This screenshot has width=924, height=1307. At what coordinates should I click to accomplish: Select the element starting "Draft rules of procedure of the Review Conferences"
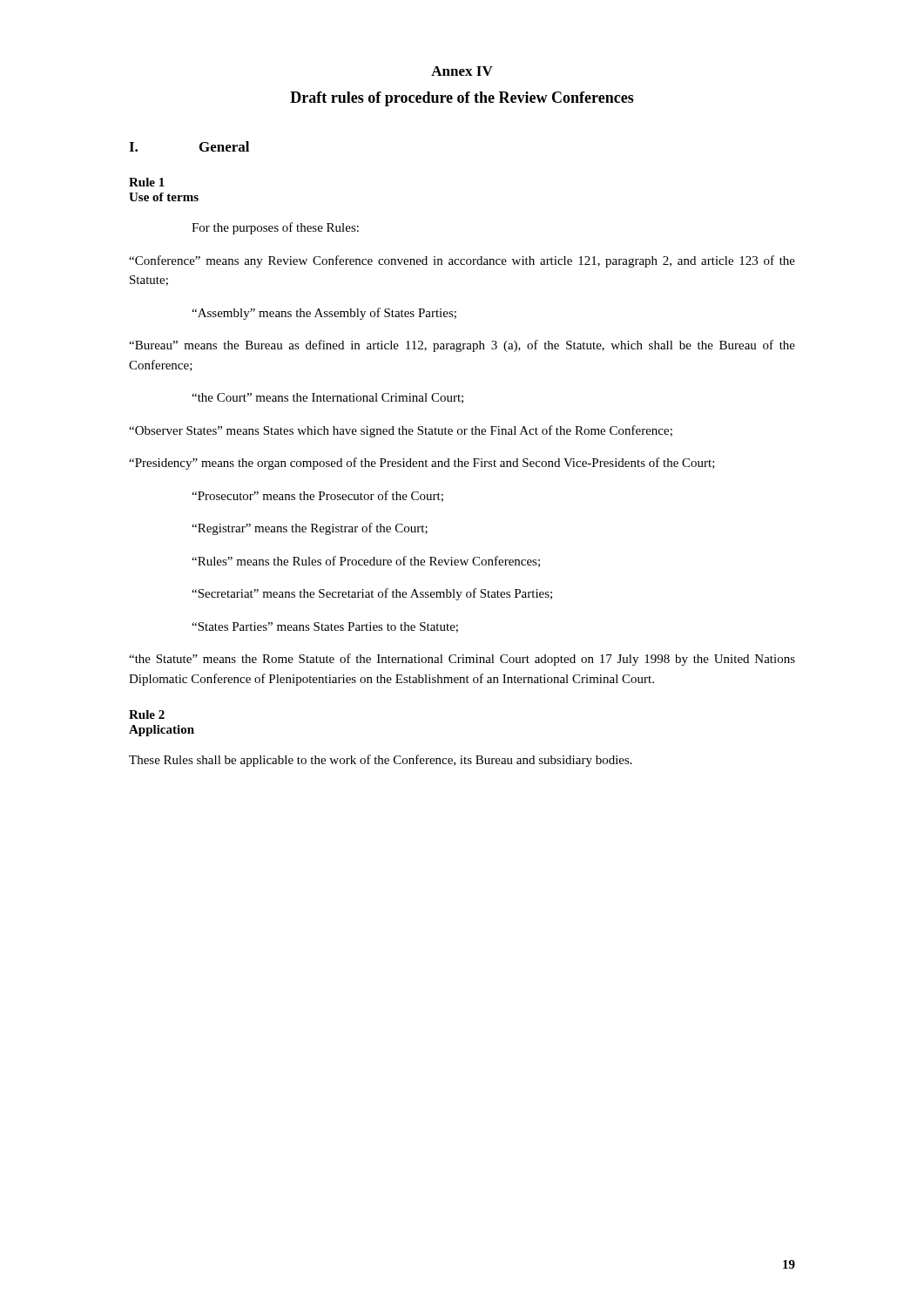pyautogui.click(x=462, y=98)
